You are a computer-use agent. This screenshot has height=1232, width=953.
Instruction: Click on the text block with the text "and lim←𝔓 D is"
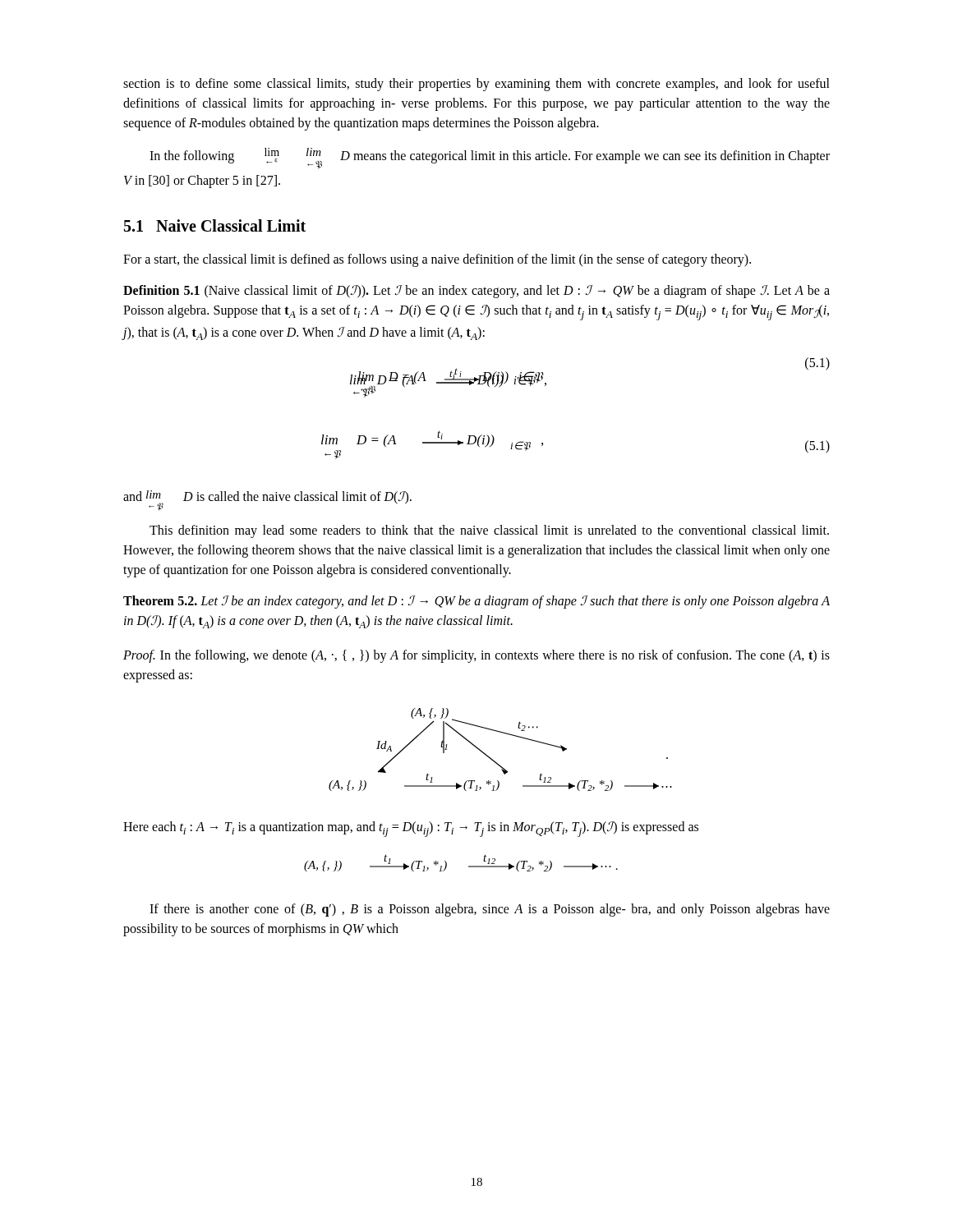(x=267, y=501)
